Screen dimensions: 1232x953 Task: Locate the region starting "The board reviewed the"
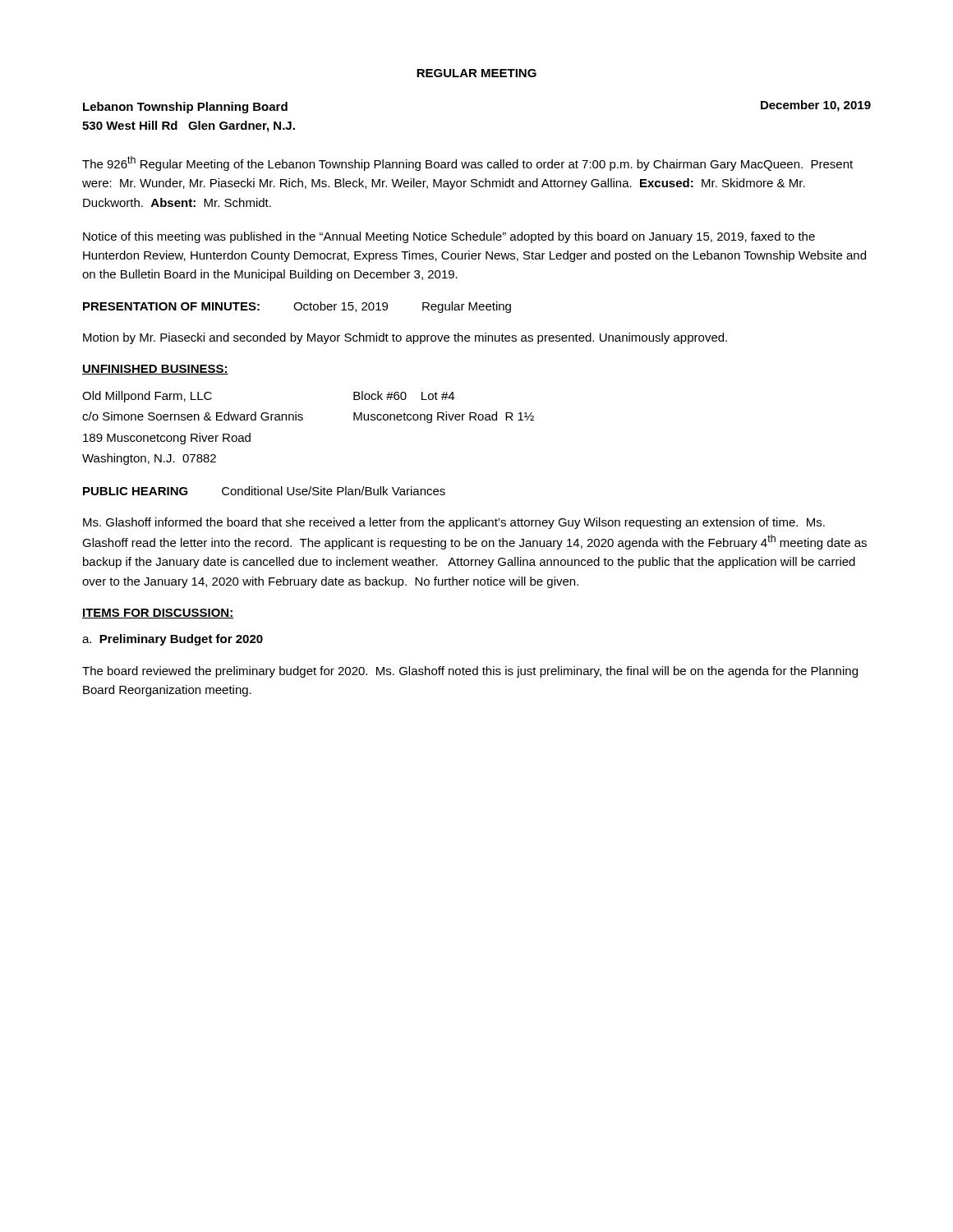click(470, 680)
